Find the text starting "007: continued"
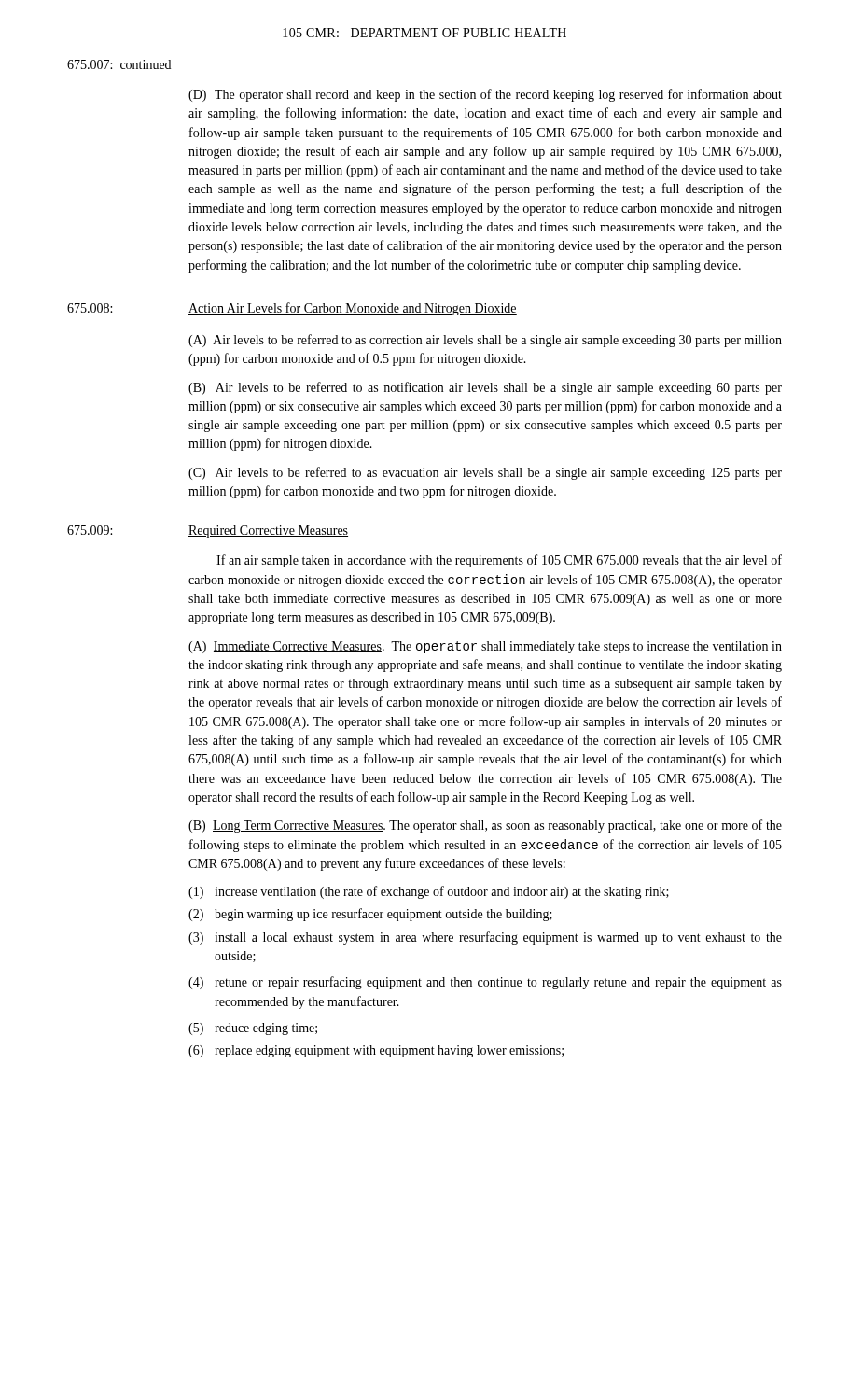Image resolution: width=849 pixels, height=1400 pixels. pos(119,64)
